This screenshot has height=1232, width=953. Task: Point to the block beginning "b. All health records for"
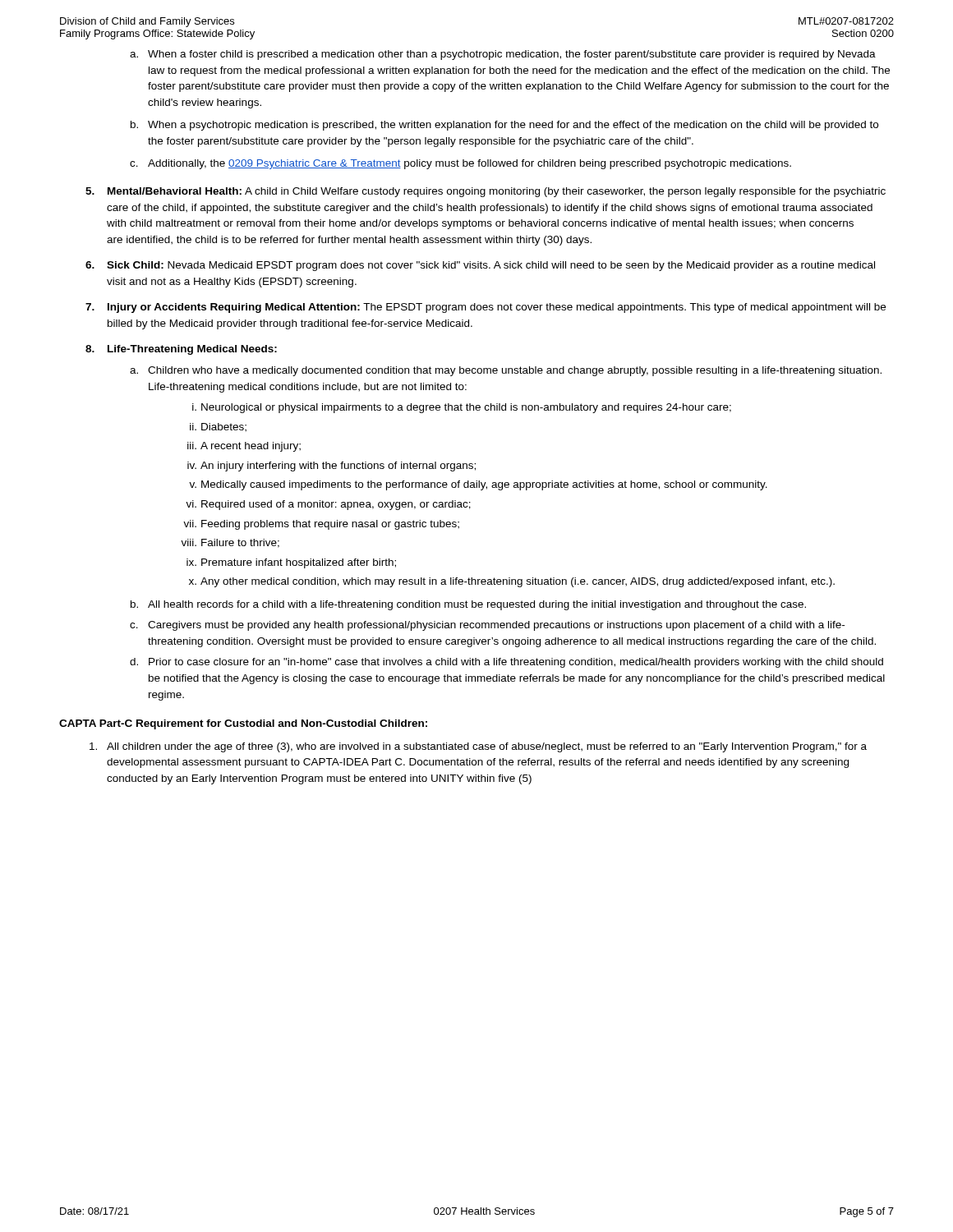[477, 604]
